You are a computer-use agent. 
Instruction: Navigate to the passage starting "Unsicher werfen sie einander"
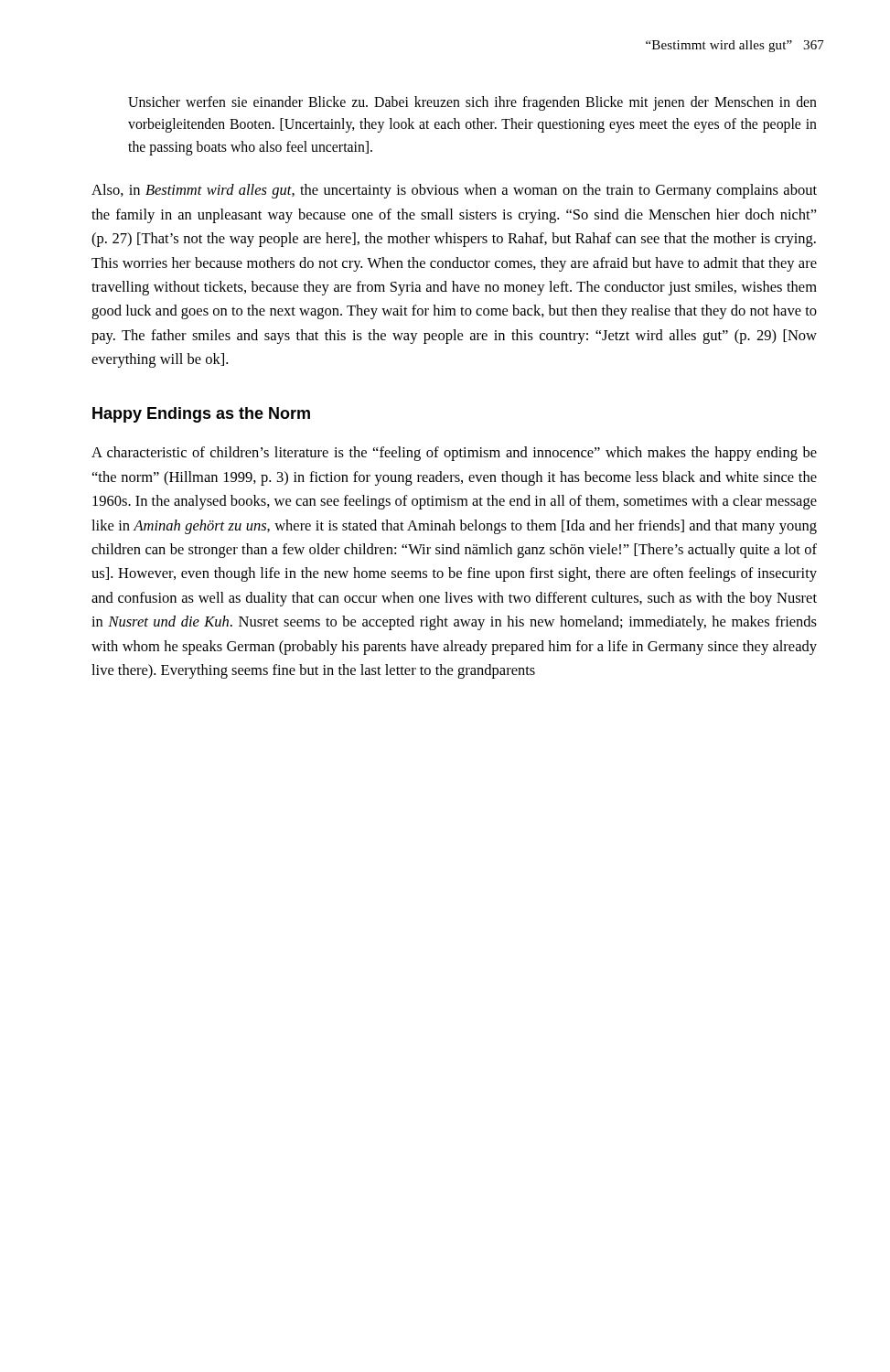coord(472,124)
